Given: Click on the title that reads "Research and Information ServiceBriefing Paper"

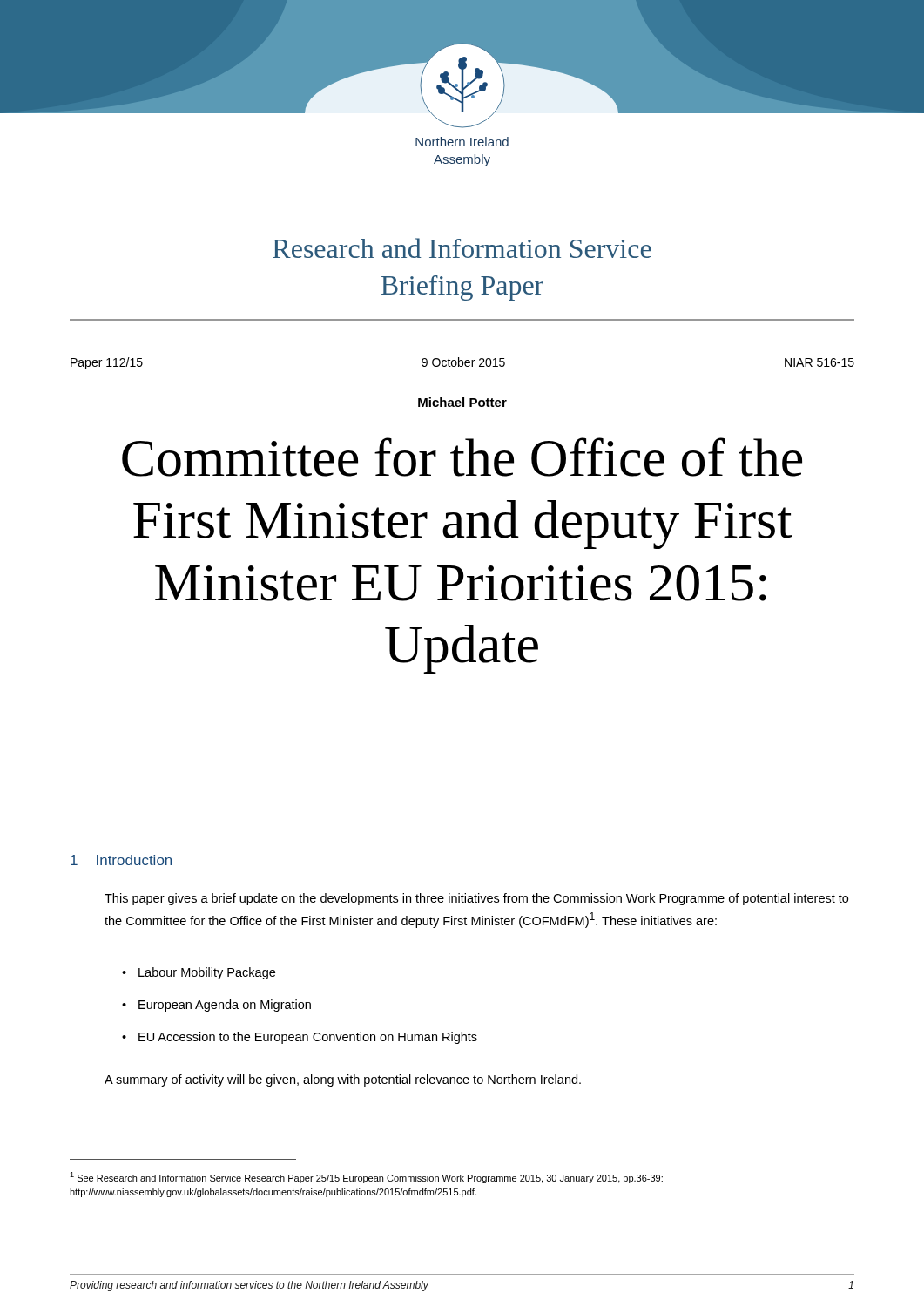Looking at the screenshot, I should (x=462, y=267).
